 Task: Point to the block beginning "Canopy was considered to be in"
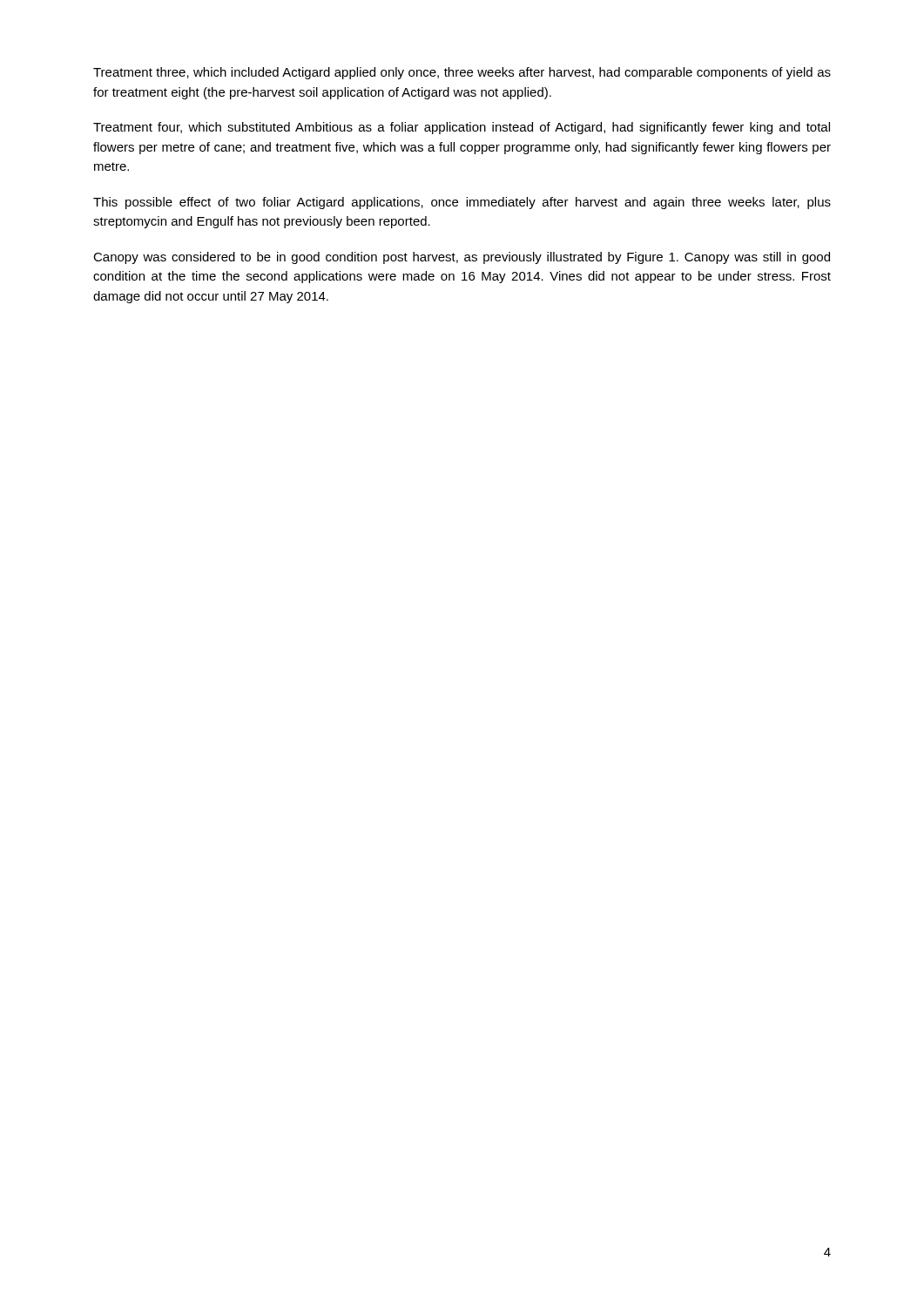coord(462,276)
